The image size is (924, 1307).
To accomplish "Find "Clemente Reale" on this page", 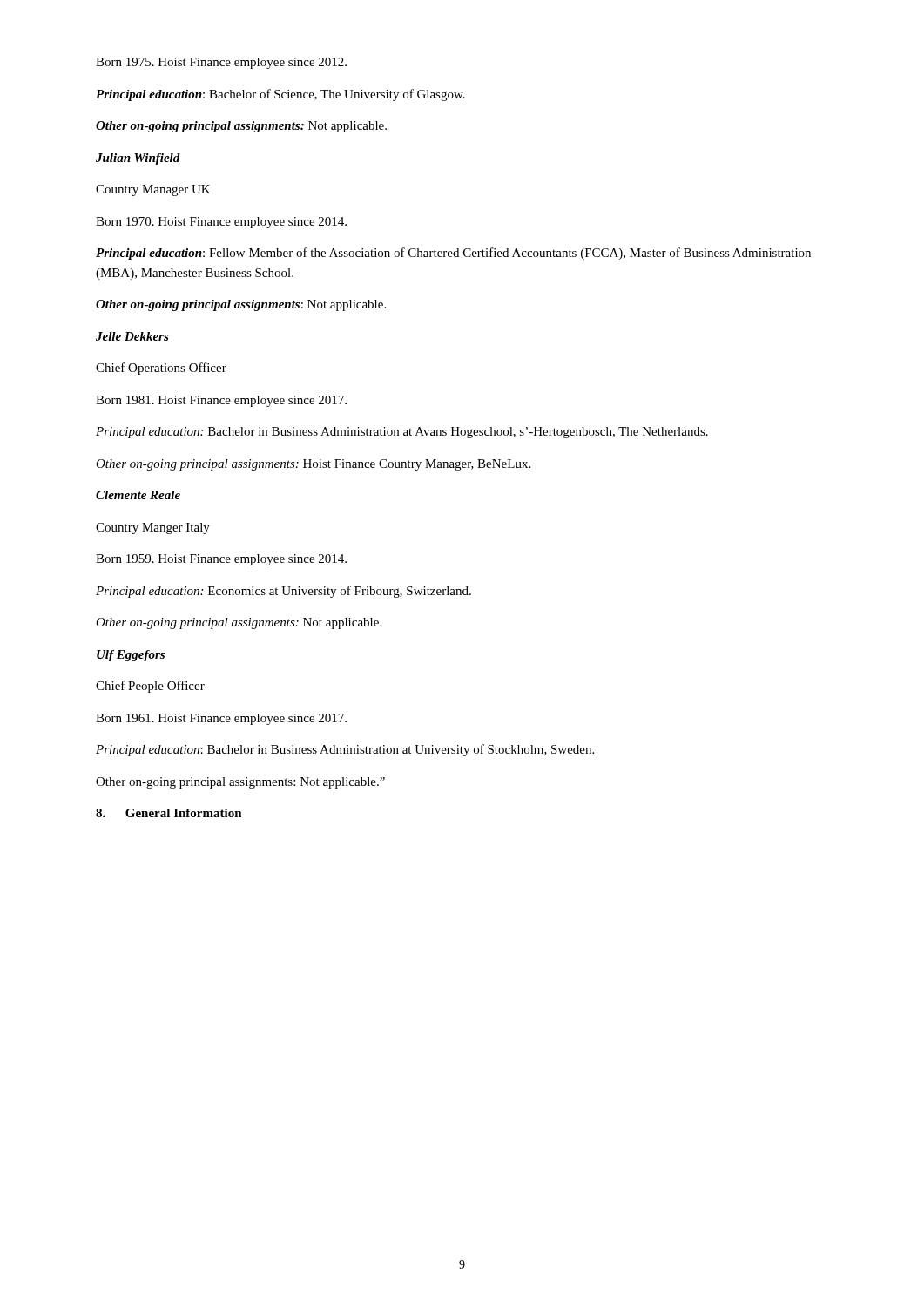I will [x=138, y=495].
